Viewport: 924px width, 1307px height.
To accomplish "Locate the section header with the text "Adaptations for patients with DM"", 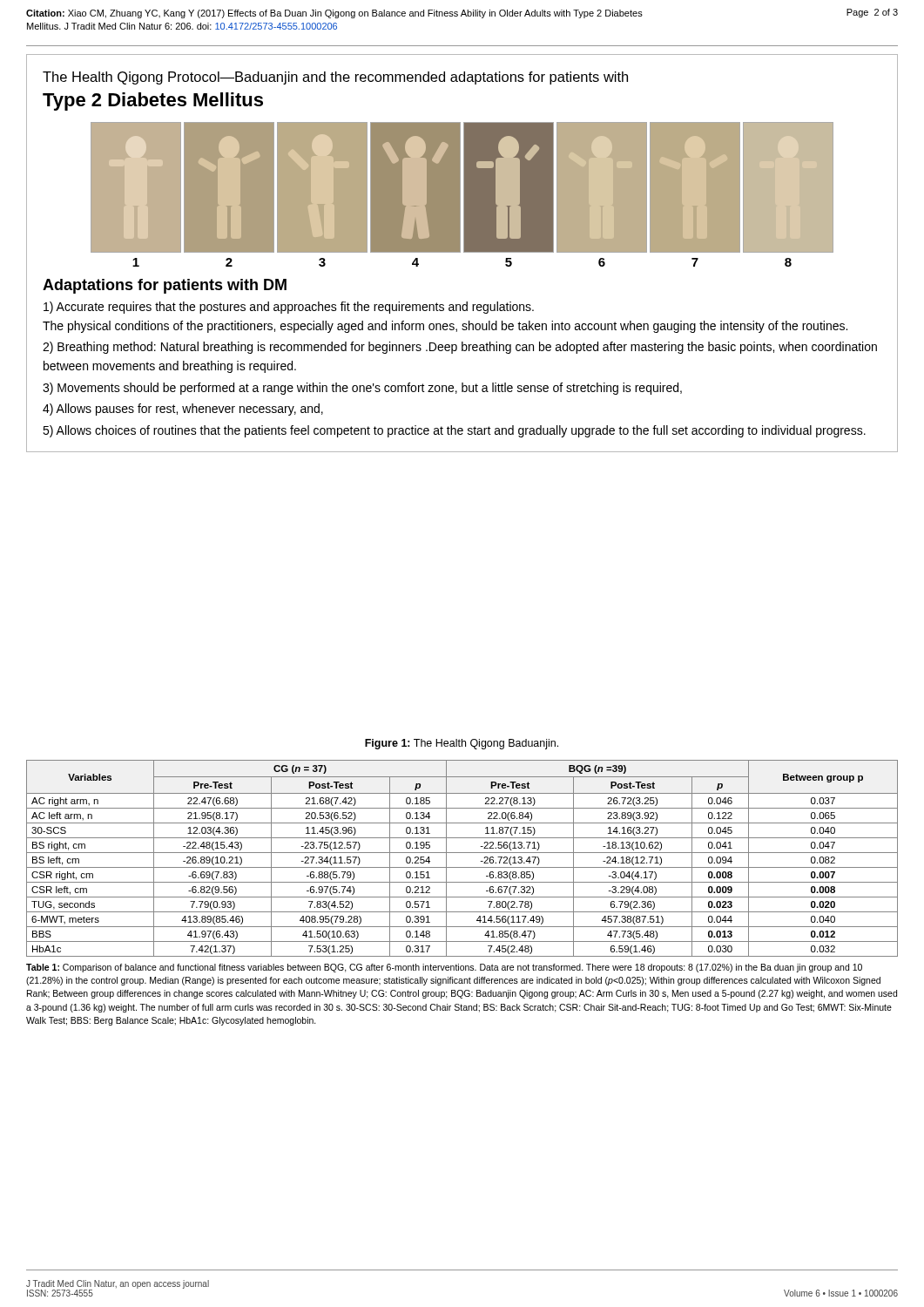I will pyautogui.click(x=165, y=285).
